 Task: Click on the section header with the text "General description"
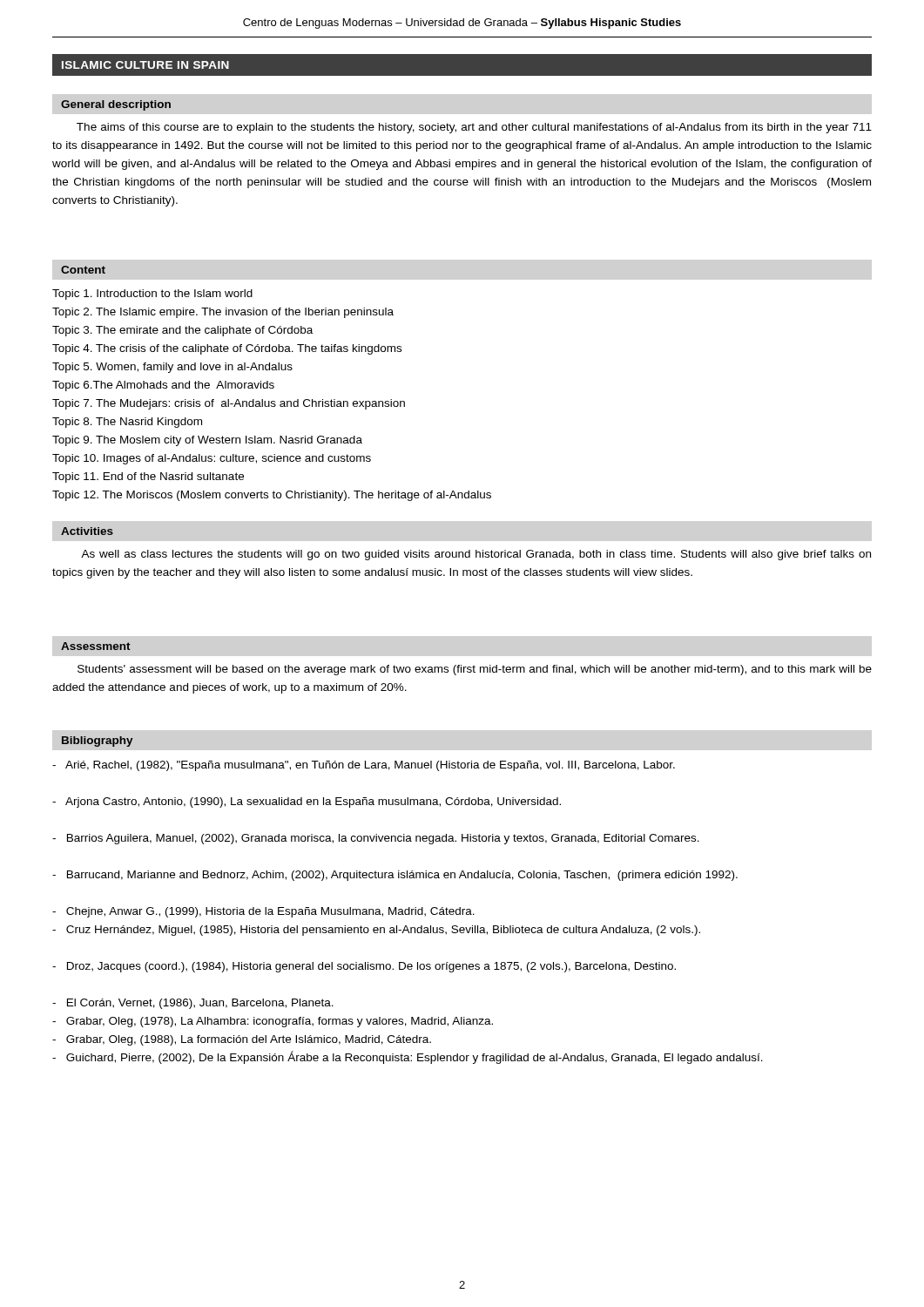coord(116,105)
